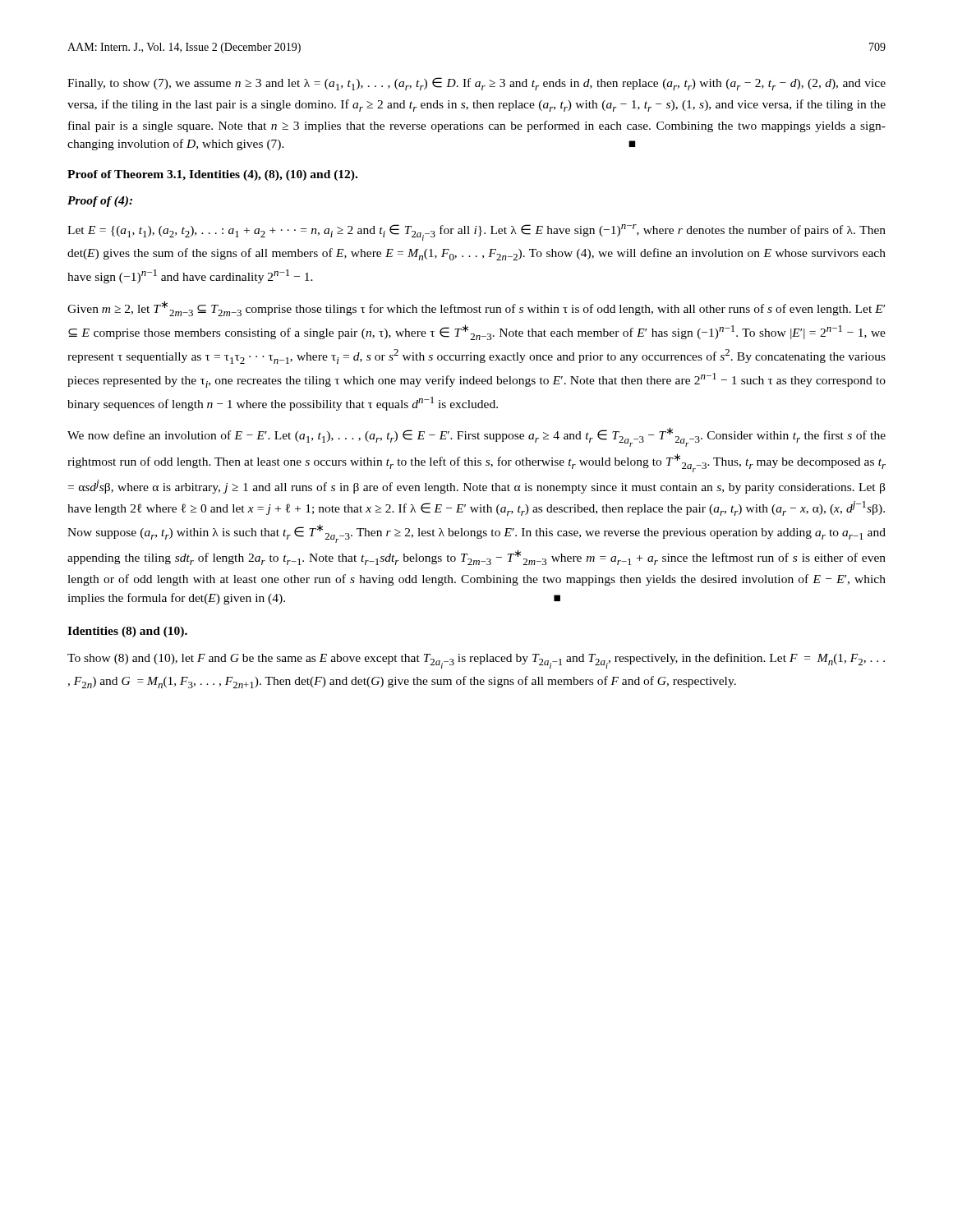Click the passage that begins "Let E ="
The width and height of the screenshot is (953, 1232).
click(476, 252)
